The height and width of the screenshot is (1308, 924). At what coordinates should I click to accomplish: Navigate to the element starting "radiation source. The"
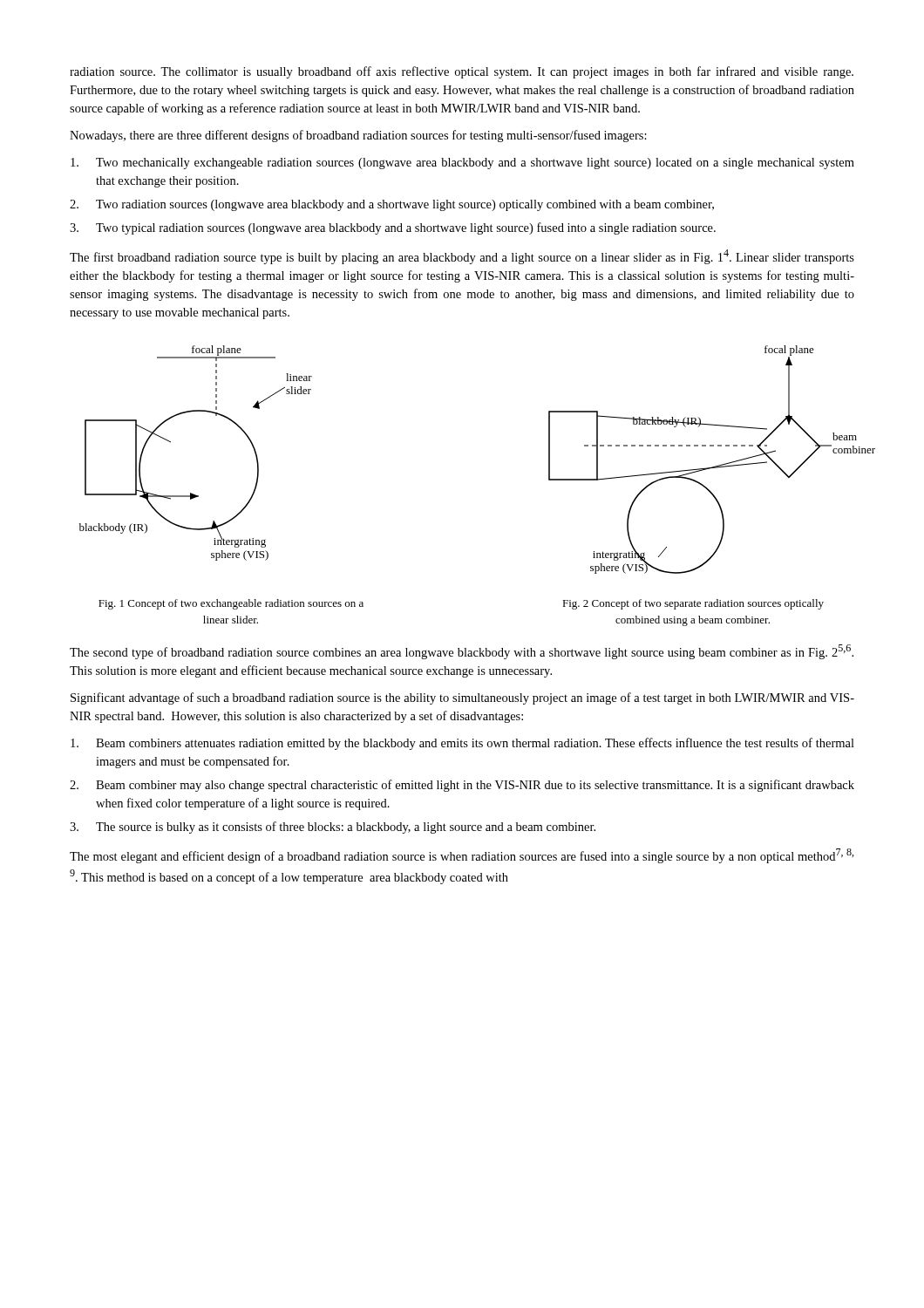click(x=462, y=90)
